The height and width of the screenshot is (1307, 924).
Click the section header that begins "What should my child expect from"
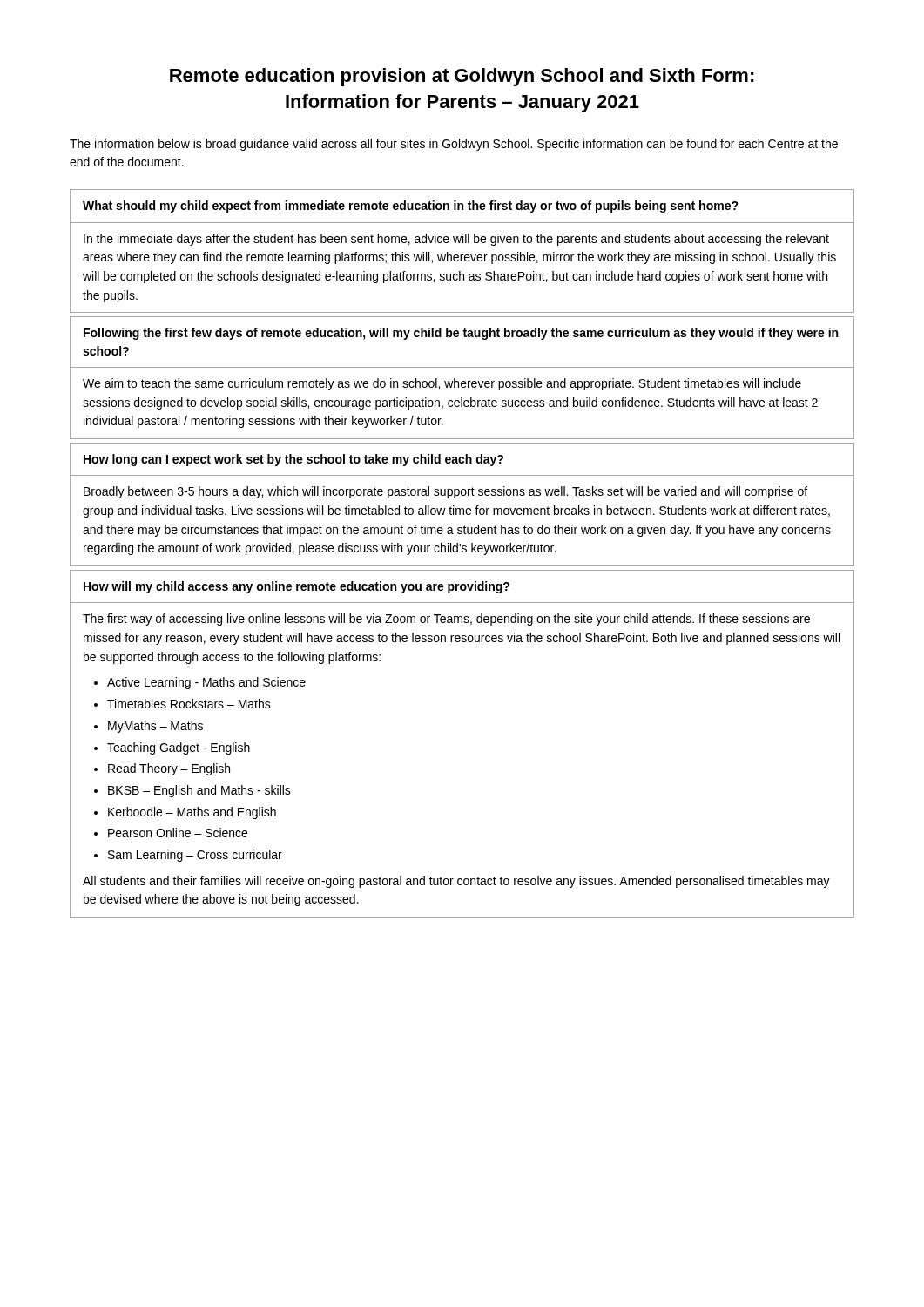[x=411, y=206]
